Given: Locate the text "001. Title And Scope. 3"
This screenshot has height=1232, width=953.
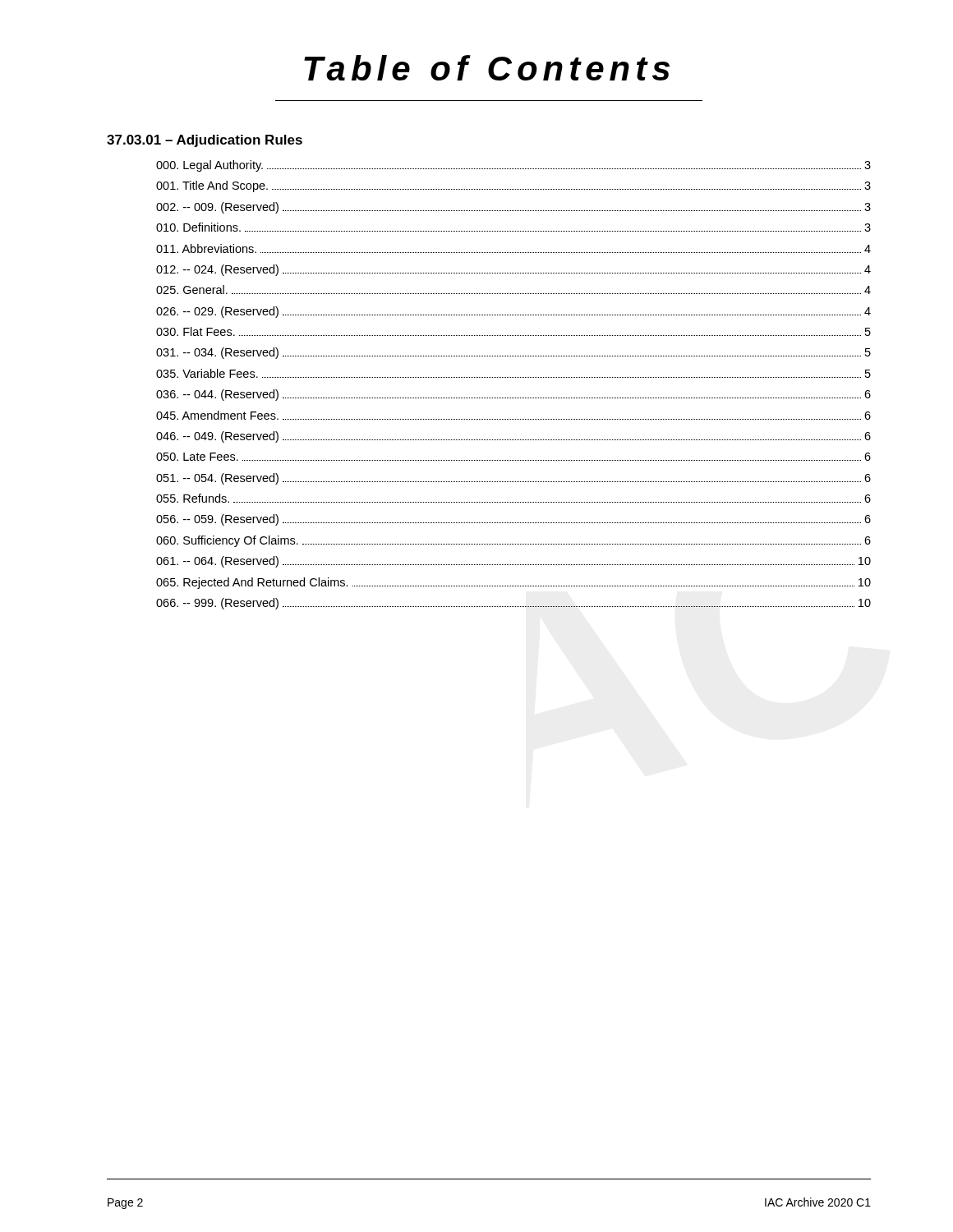Looking at the screenshot, I should pos(489,186).
